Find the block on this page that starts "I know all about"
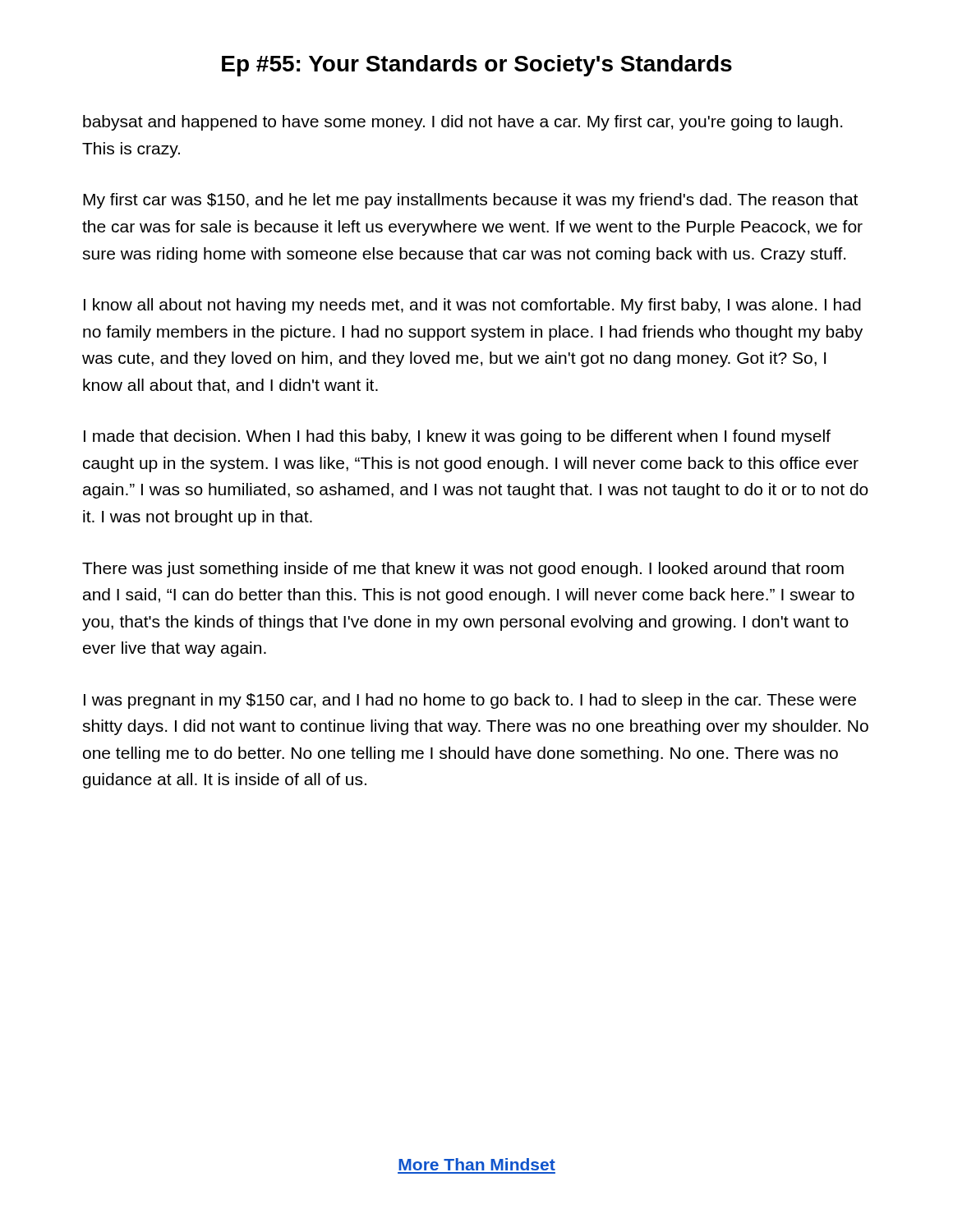 (472, 344)
